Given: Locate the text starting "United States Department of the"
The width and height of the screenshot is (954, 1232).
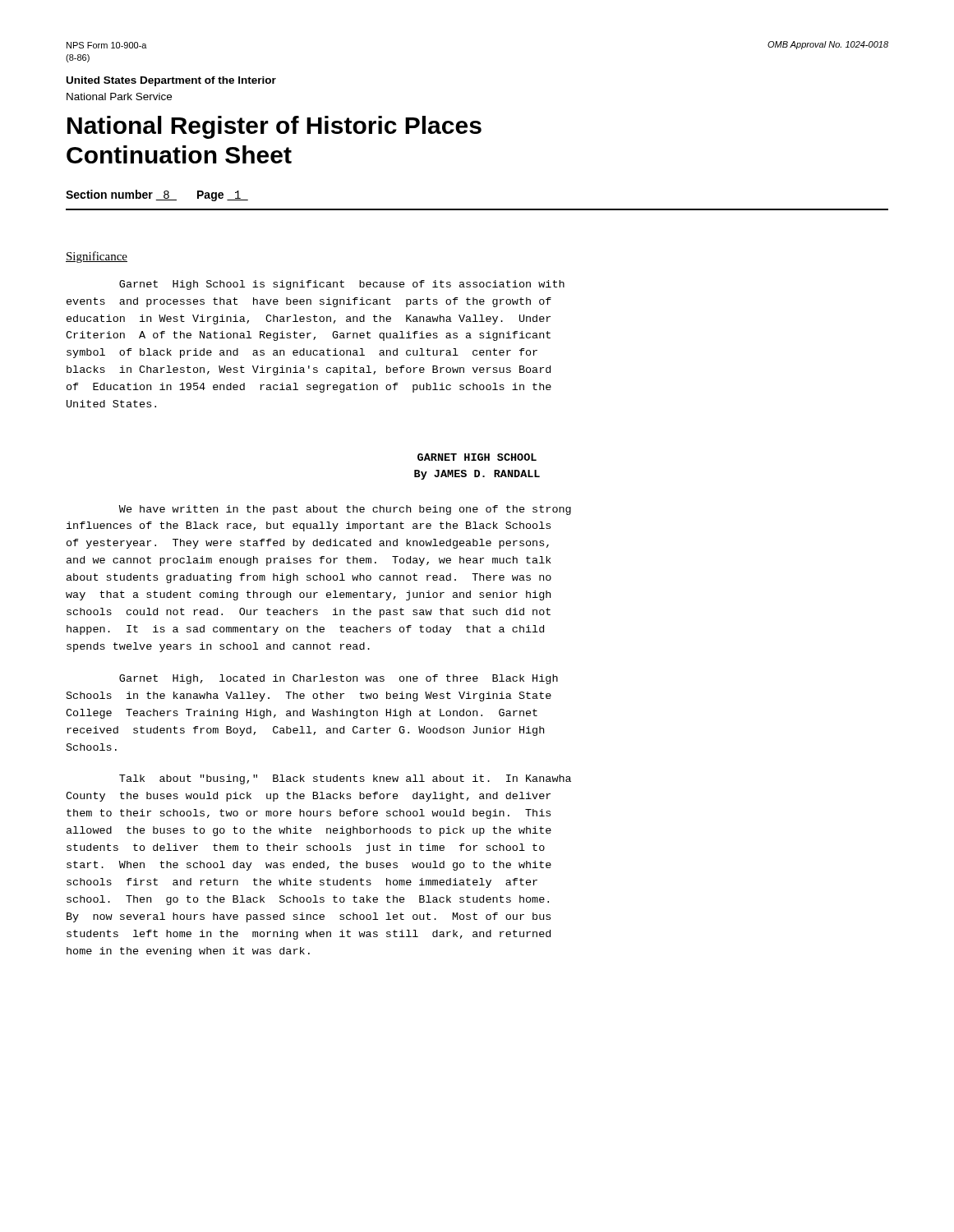Looking at the screenshot, I should tap(477, 121).
